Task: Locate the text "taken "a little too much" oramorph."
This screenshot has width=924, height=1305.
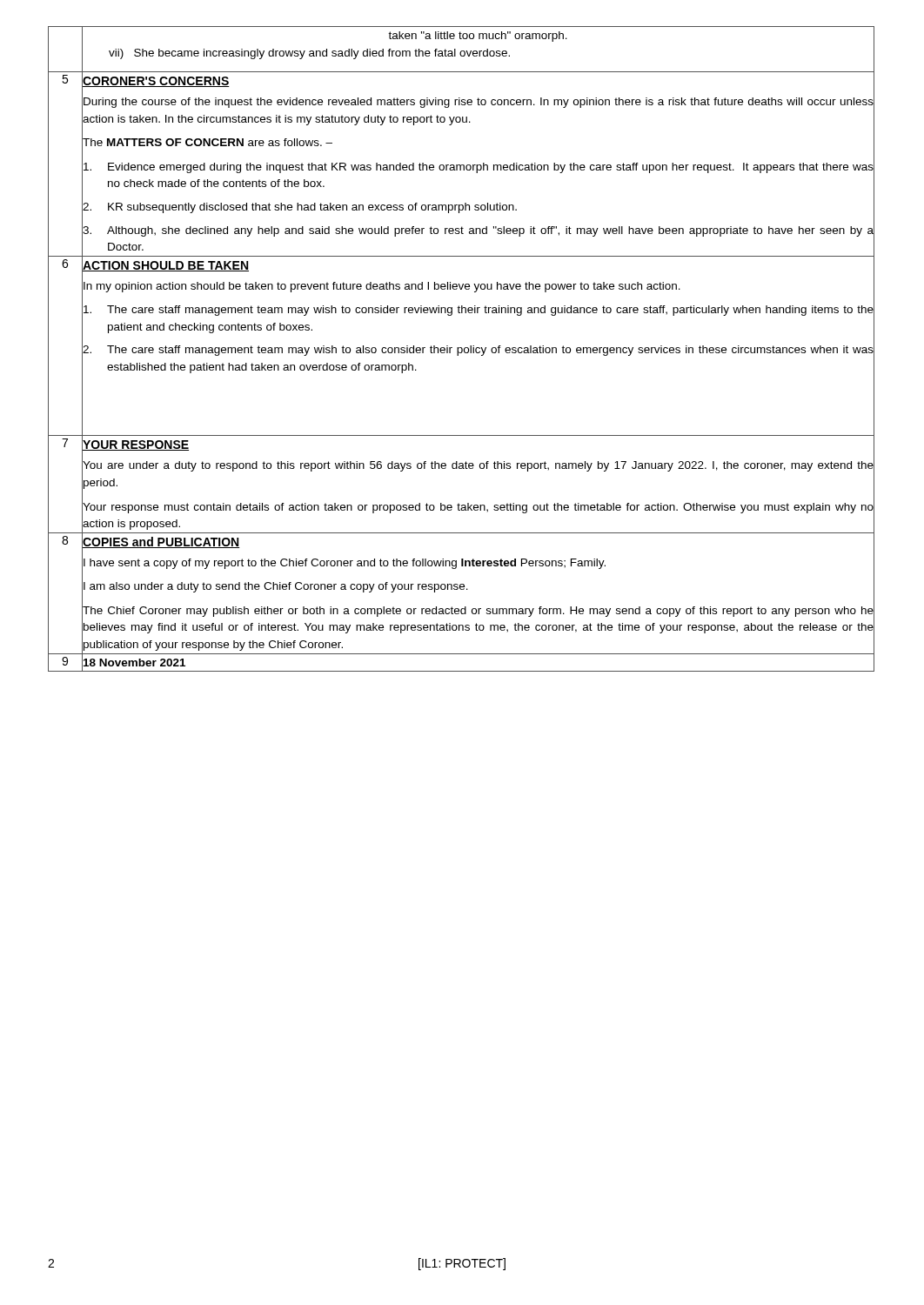Action: pos(478,35)
